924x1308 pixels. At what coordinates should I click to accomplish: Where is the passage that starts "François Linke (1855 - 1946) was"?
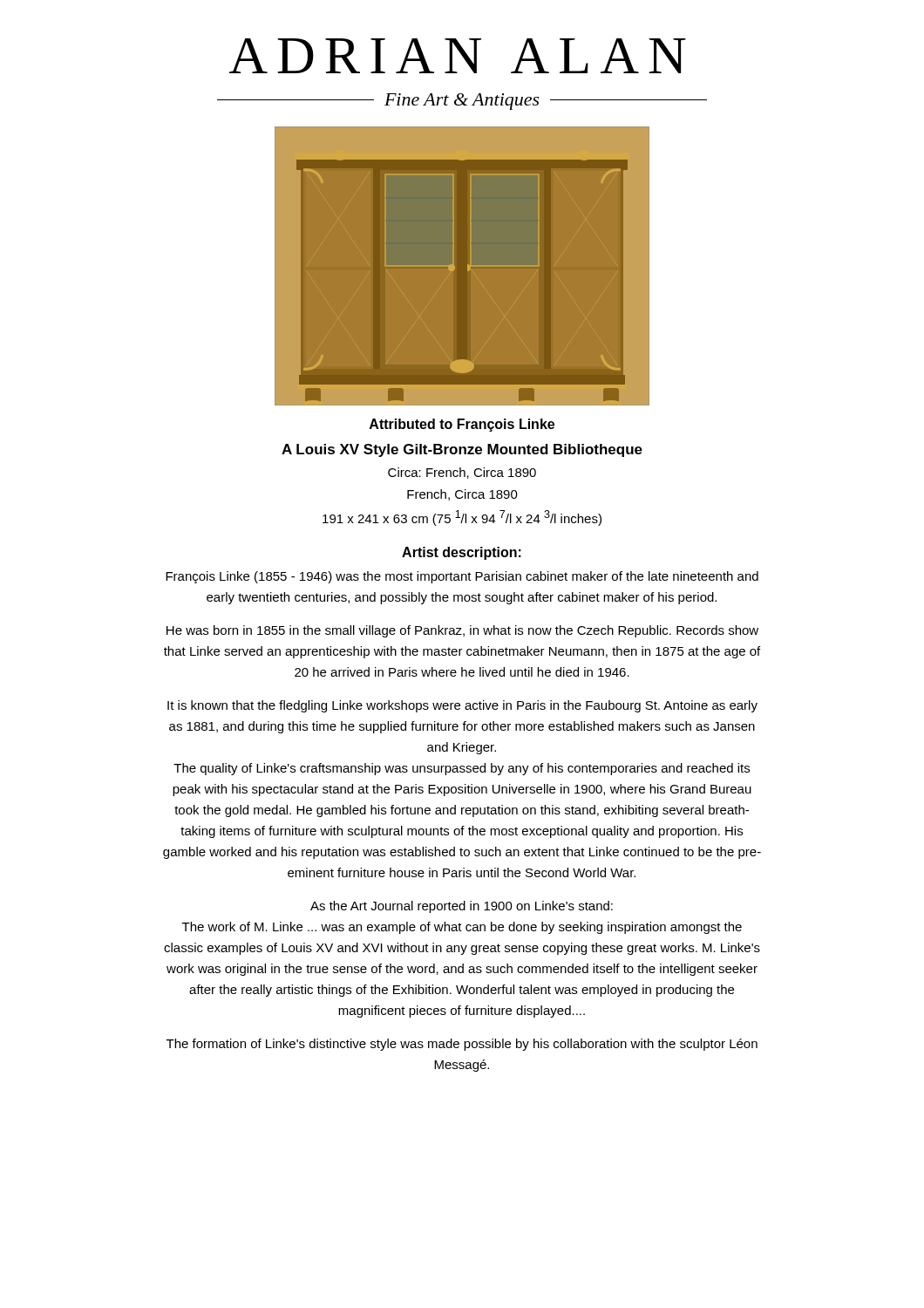(462, 587)
